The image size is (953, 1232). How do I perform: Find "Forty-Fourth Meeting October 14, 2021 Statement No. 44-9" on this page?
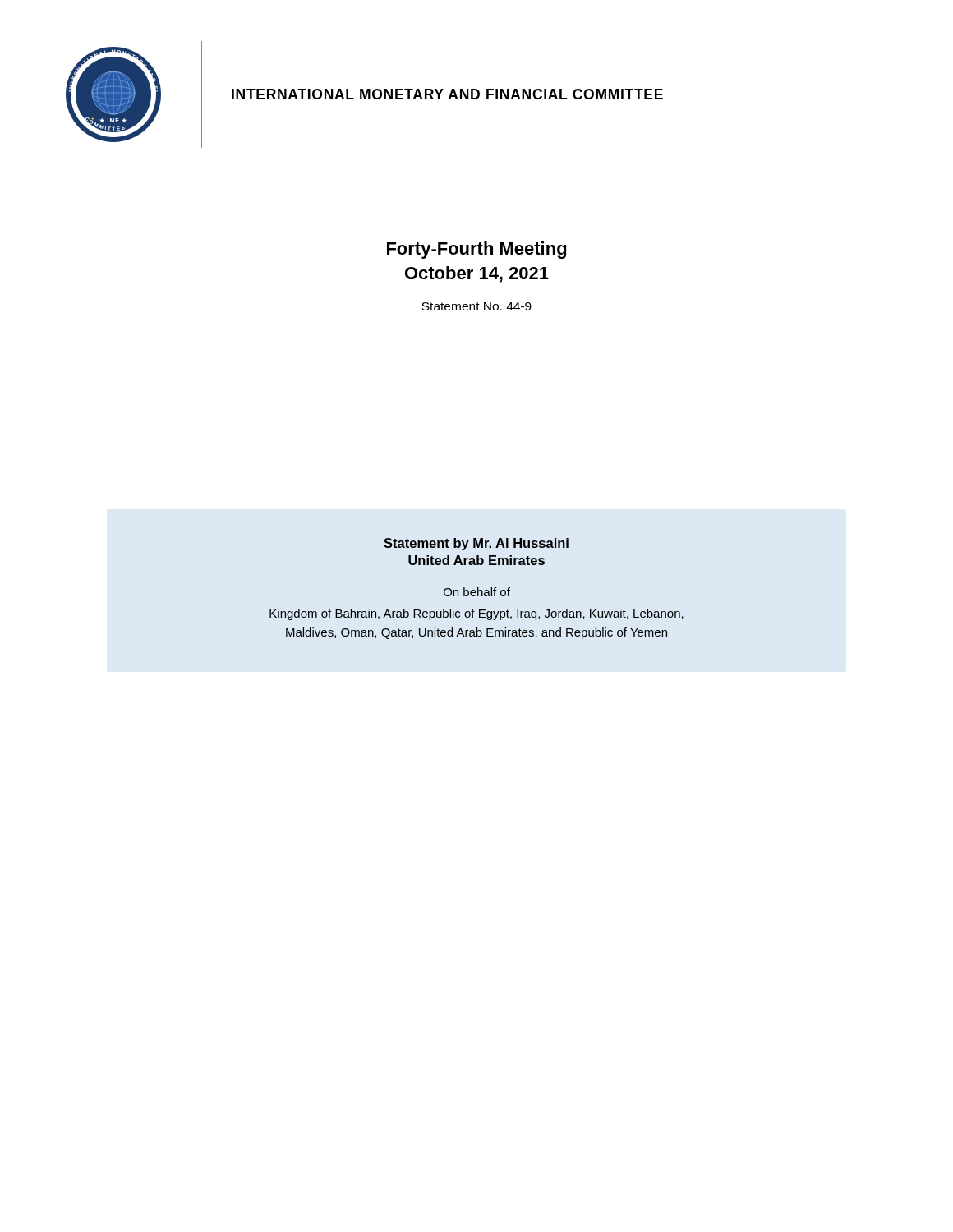[476, 276]
